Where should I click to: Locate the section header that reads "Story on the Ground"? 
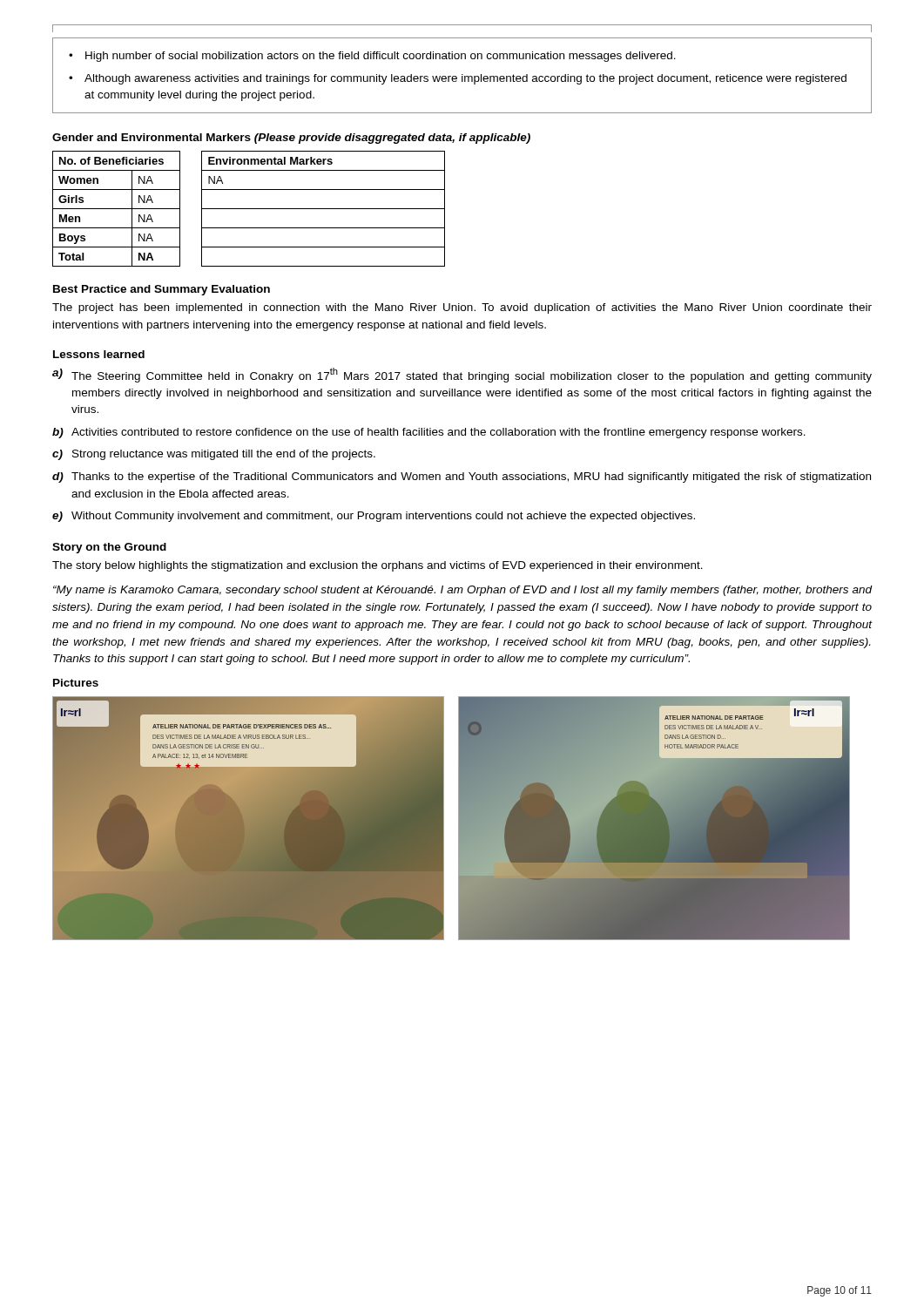coord(109,546)
